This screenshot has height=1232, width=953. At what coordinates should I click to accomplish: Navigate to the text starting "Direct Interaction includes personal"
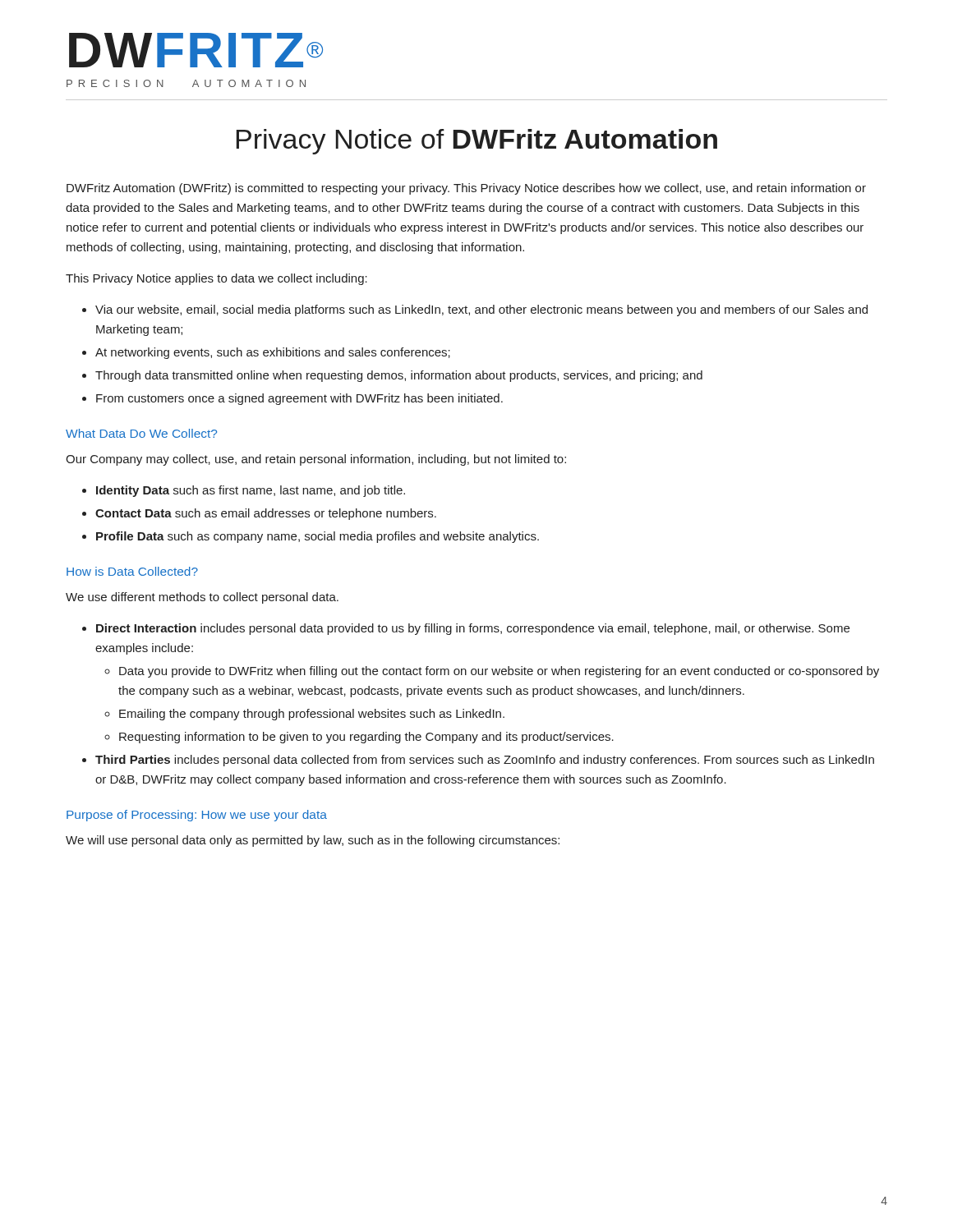[491, 684]
